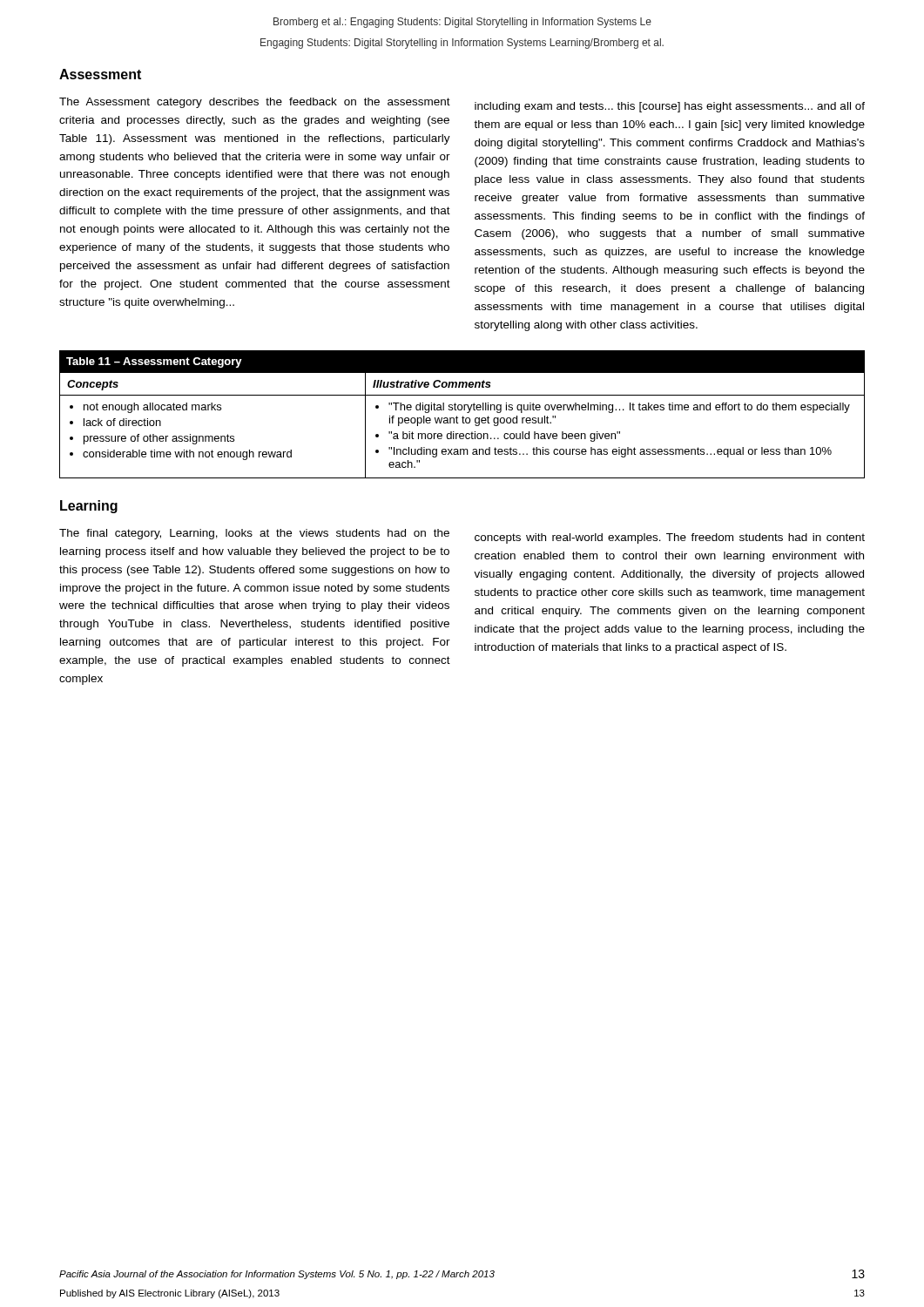Viewport: 924px width, 1307px height.
Task: Find a table
Action: [x=462, y=414]
